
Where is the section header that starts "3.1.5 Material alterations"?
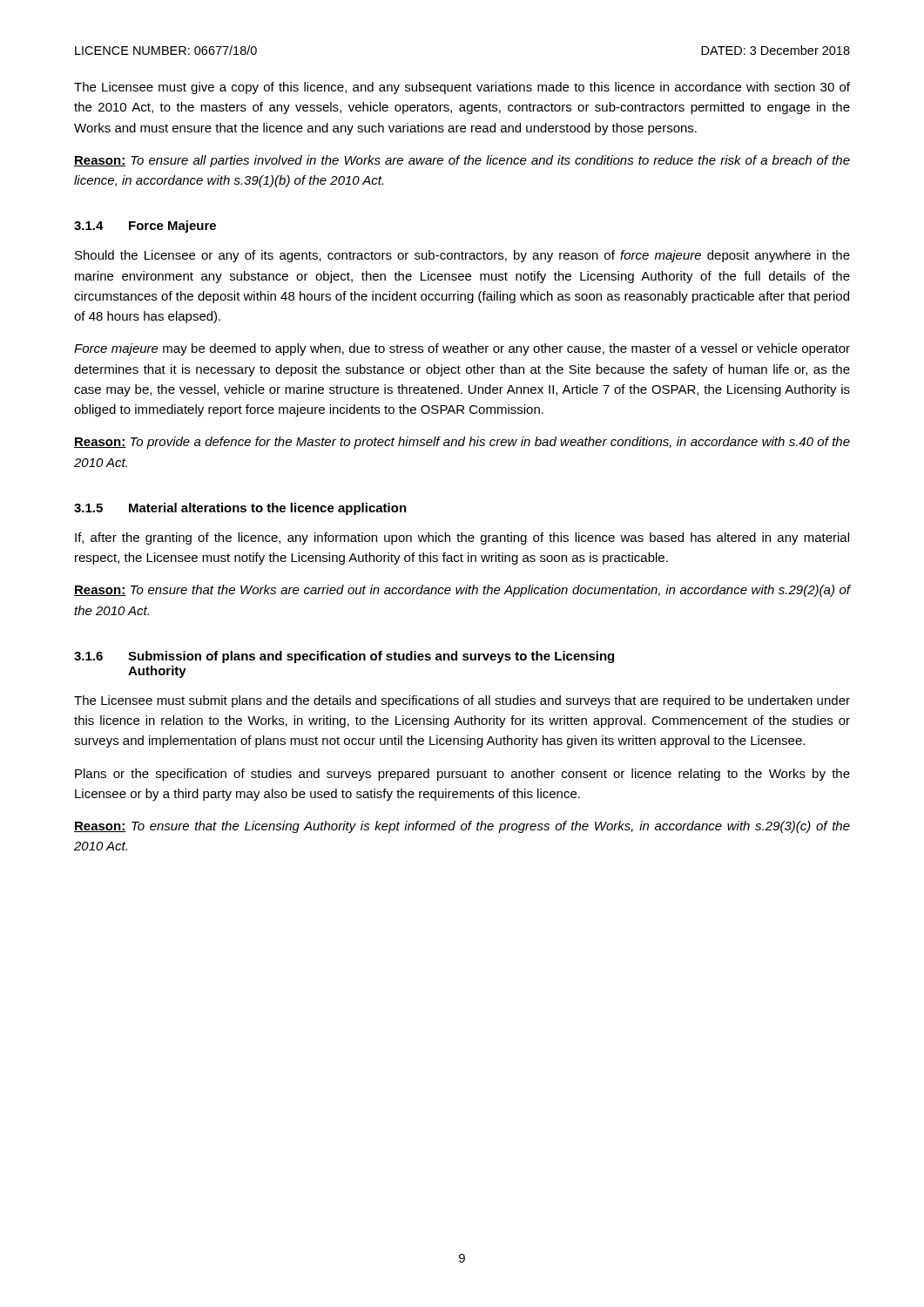pyautogui.click(x=240, y=507)
